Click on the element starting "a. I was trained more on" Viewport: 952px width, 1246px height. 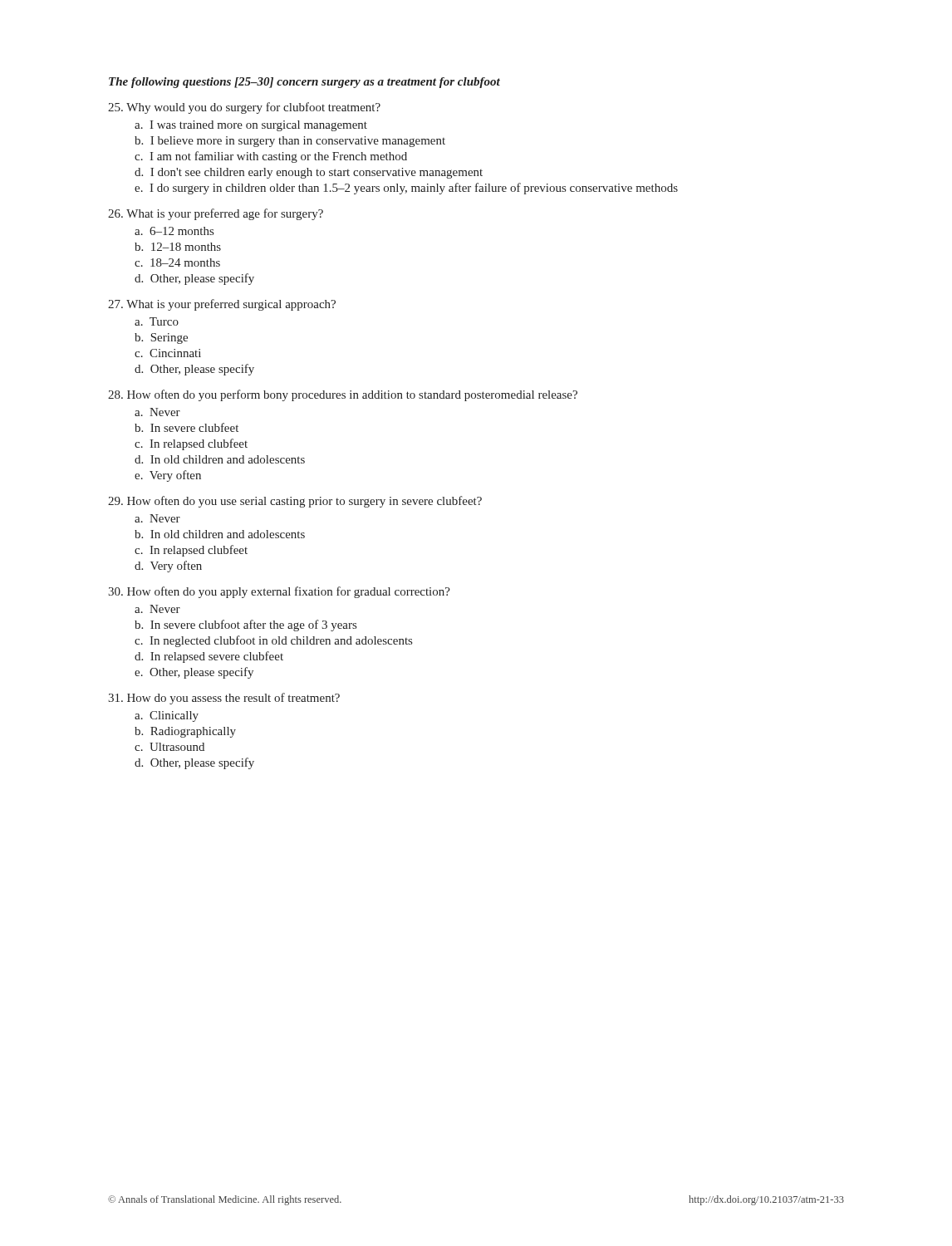pos(251,125)
